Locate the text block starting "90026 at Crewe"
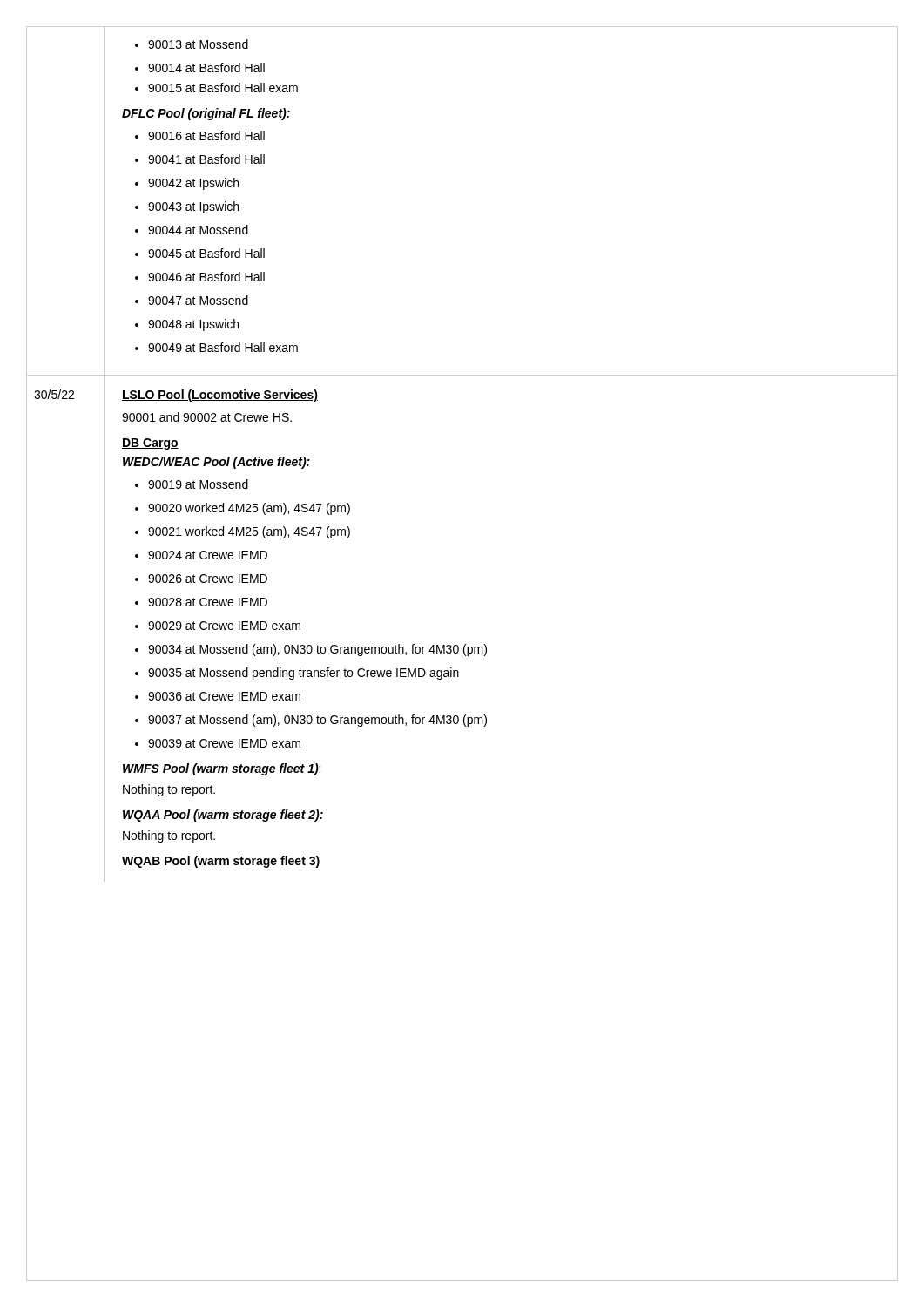Image resolution: width=924 pixels, height=1307 pixels. click(201, 579)
